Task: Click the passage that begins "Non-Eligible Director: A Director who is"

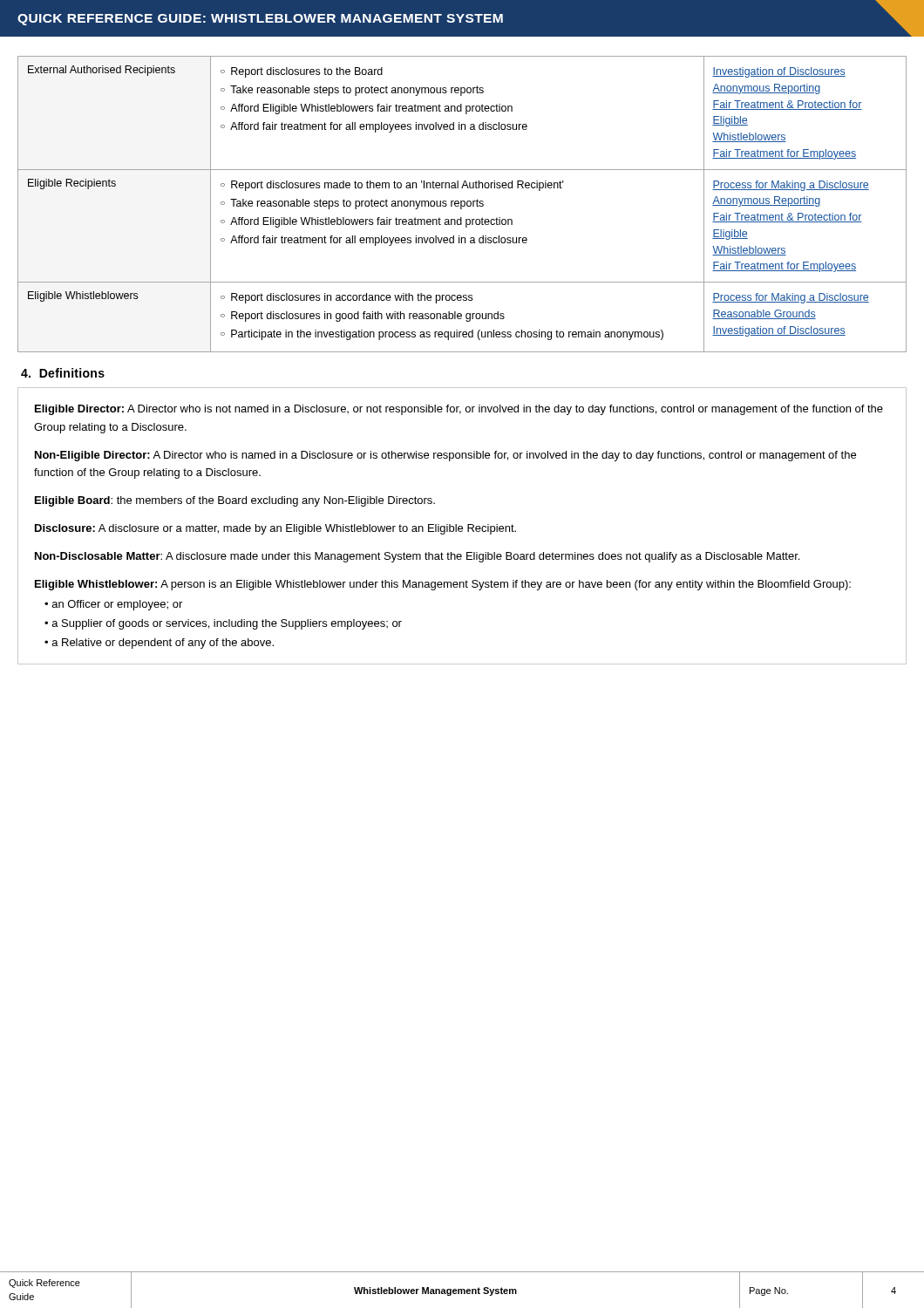Action: (445, 463)
